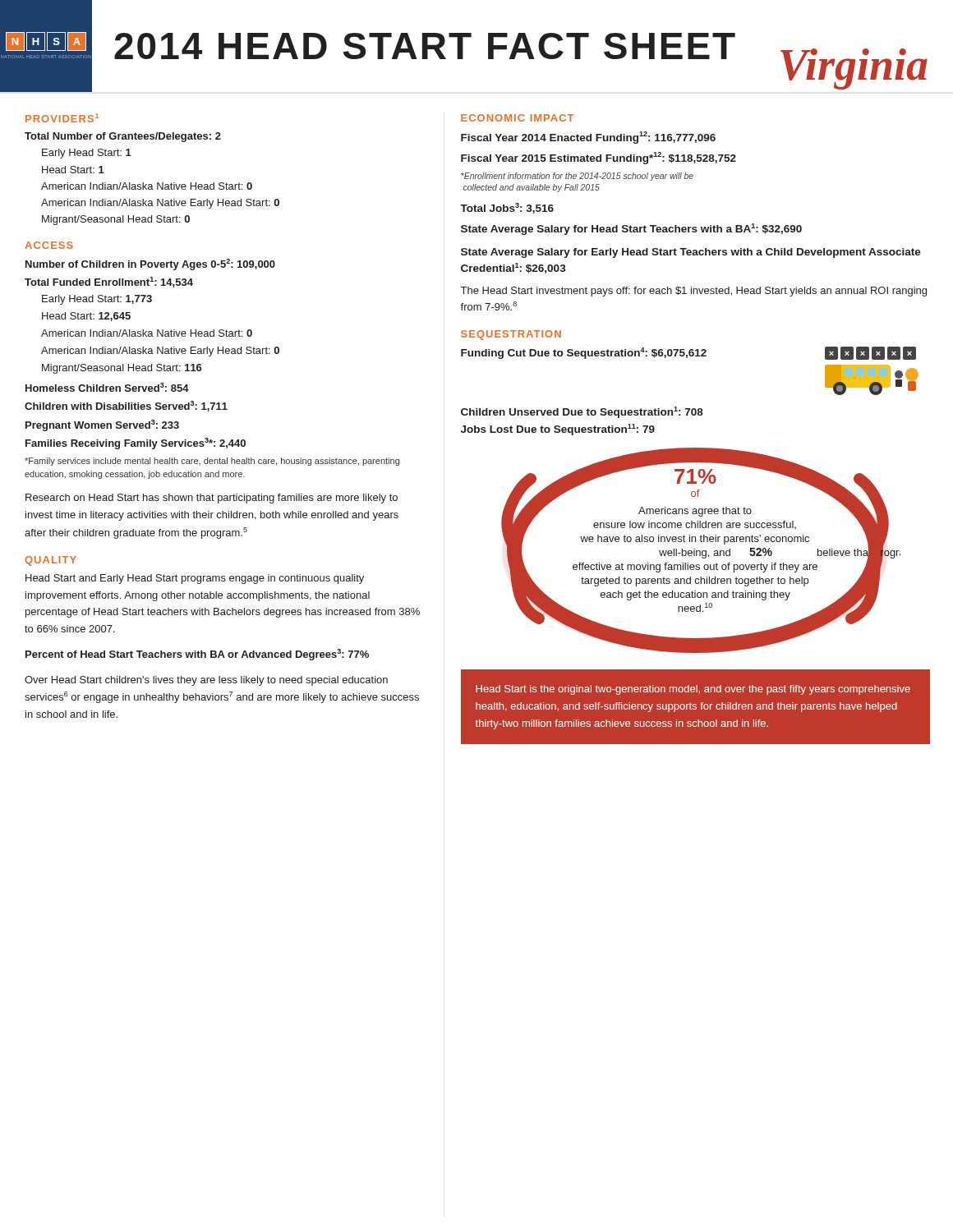Screen dimensions: 1232x953
Task: Select the passage starting "Families Receiving Family Services3*: 2,440"
Action: point(135,443)
